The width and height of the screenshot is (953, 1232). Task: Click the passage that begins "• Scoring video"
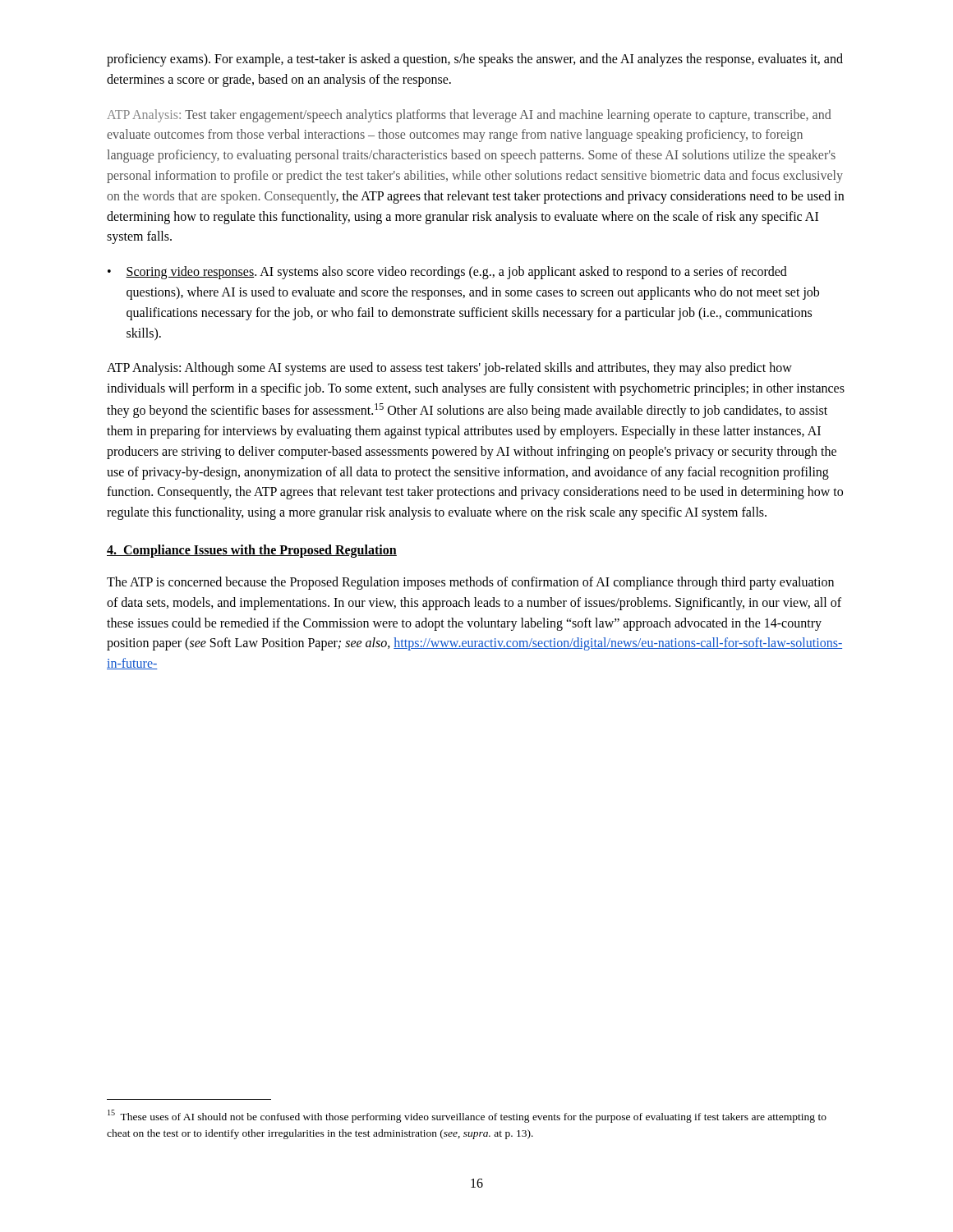coord(476,303)
